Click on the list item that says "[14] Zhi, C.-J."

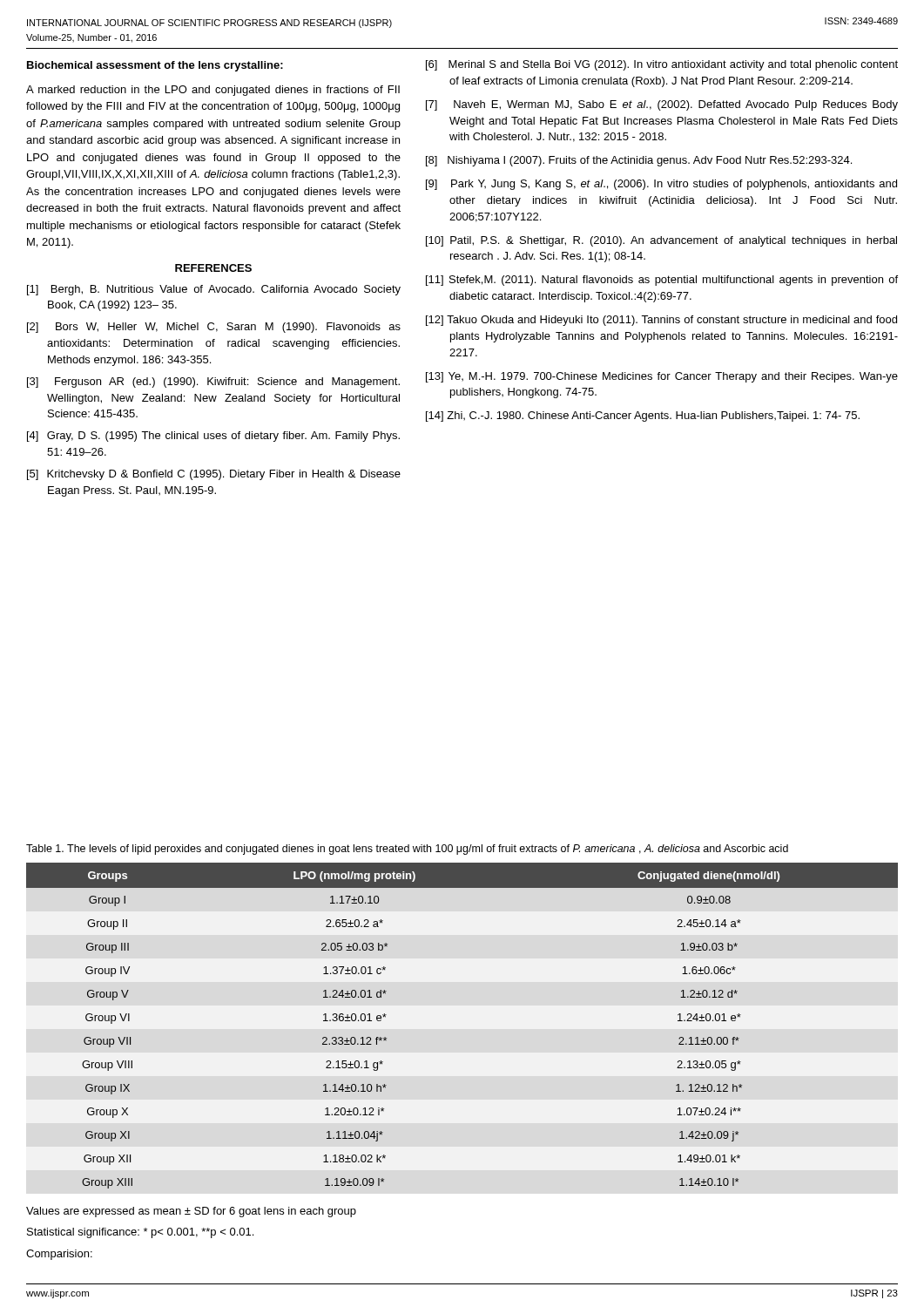643,415
